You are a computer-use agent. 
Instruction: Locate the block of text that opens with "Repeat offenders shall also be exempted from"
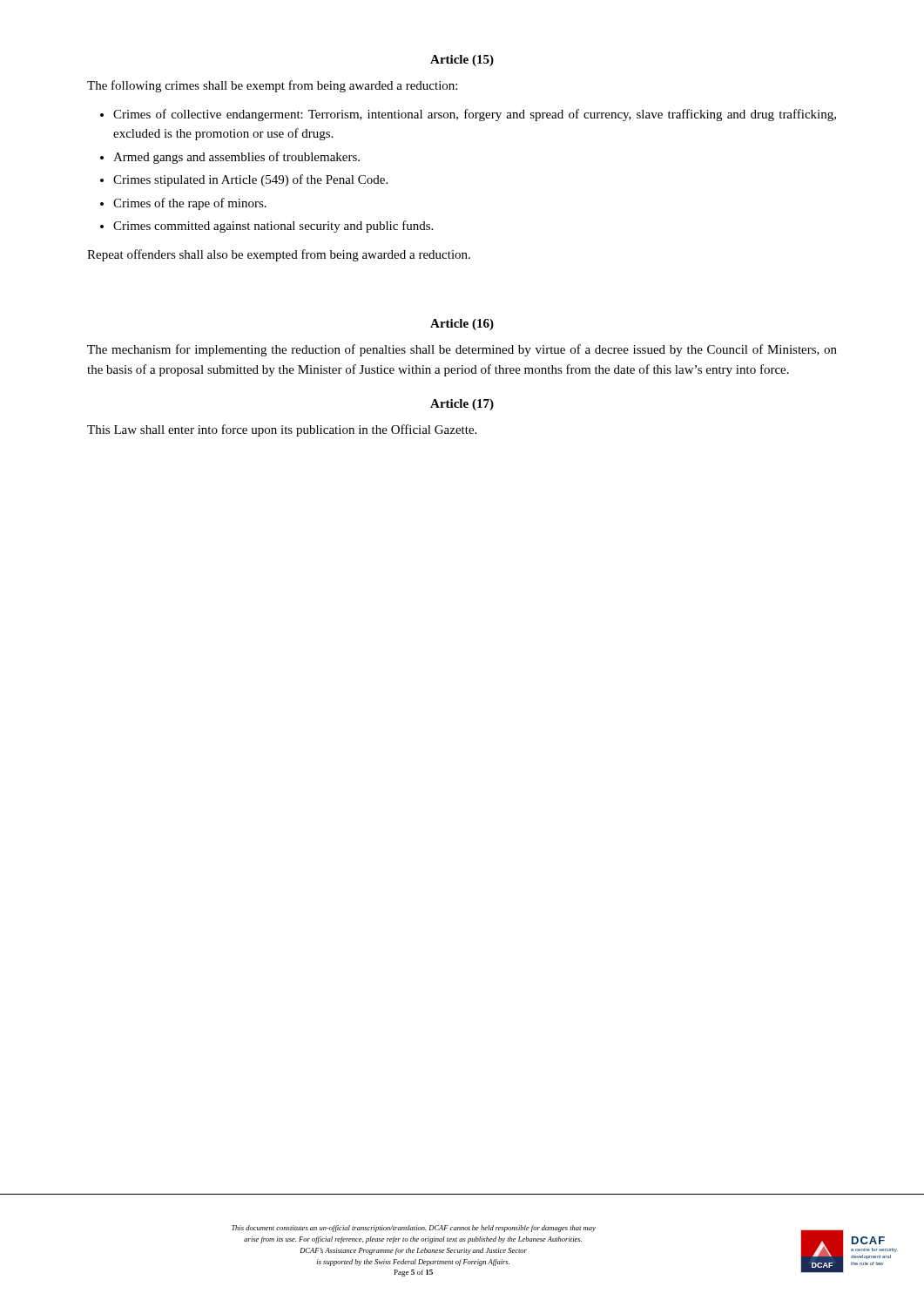(279, 254)
